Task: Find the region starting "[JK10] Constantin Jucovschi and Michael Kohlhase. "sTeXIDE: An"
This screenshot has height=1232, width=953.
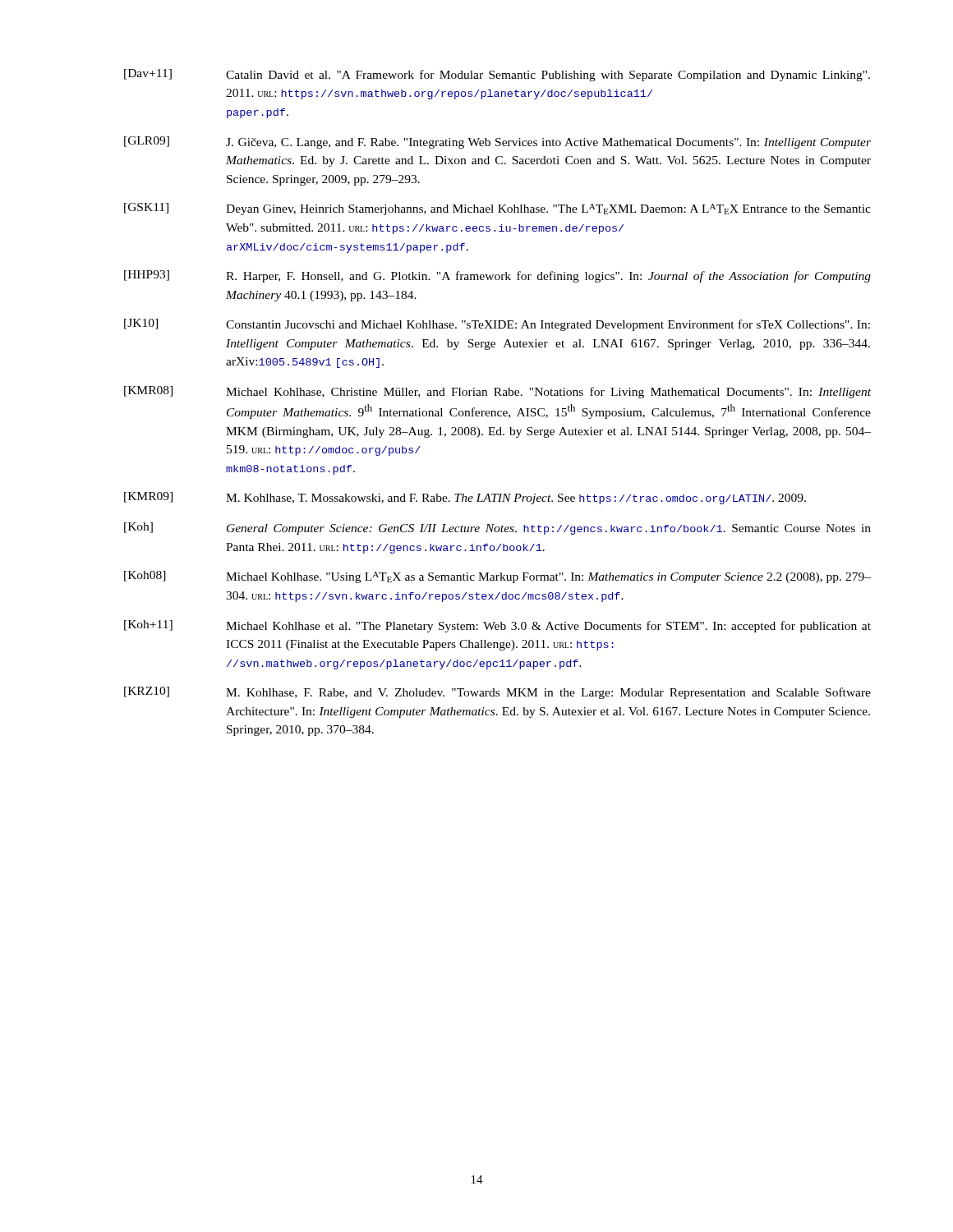Action: (x=497, y=343)
